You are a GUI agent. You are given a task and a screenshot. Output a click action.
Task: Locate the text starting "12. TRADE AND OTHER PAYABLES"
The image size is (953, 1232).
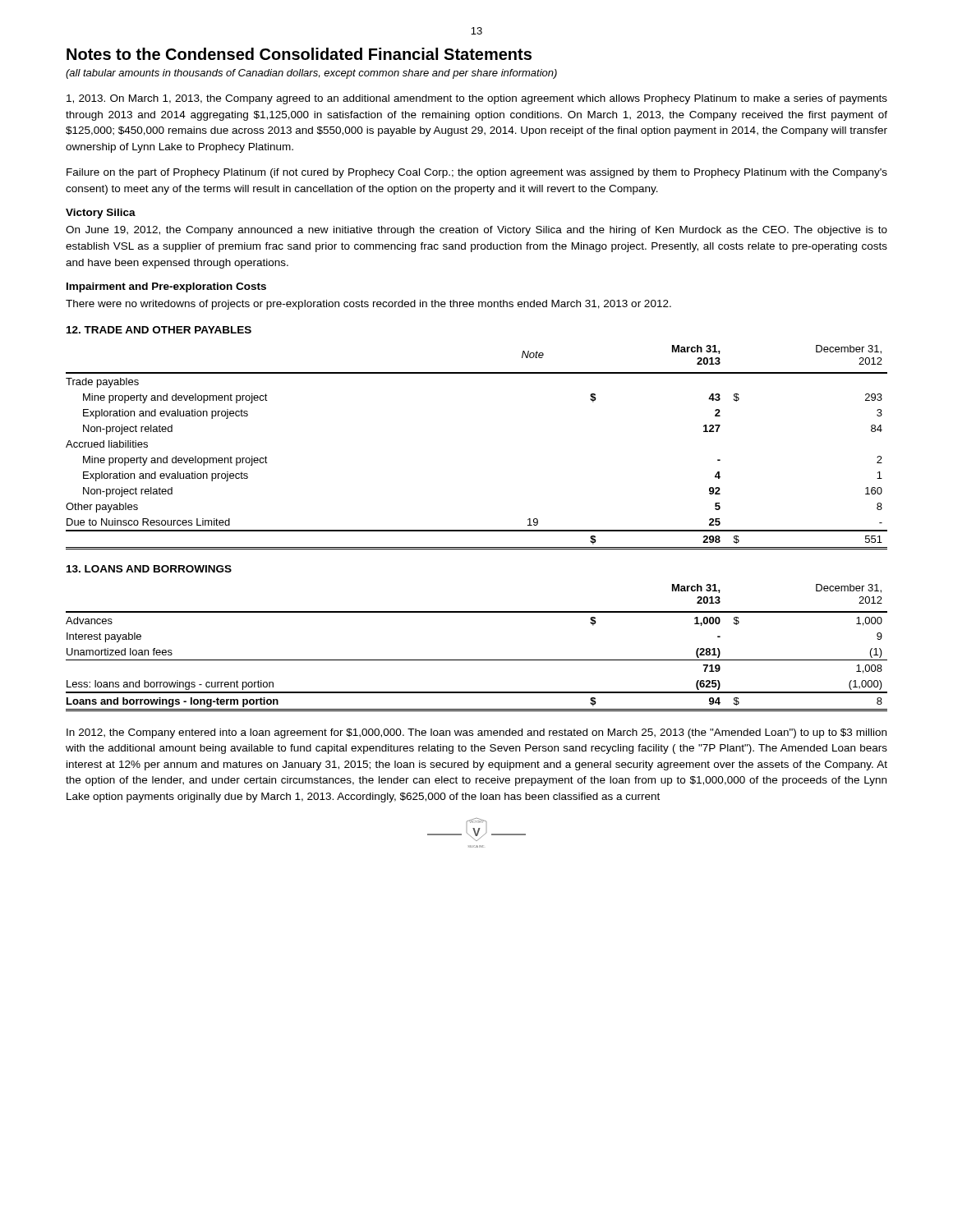click(159, 329)
